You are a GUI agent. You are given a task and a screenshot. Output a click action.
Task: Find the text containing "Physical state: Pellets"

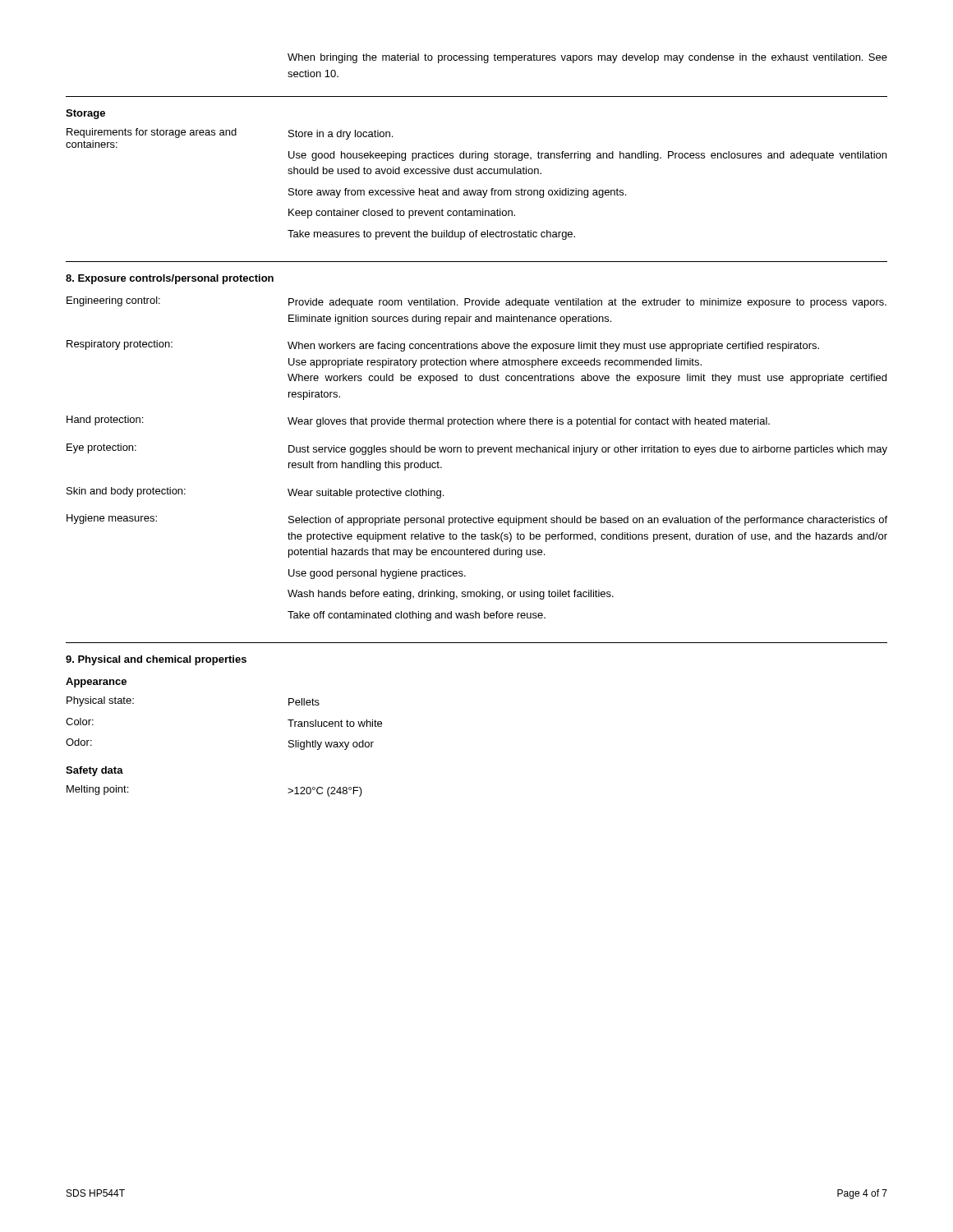pyautogui.click(x=101, y=701)
